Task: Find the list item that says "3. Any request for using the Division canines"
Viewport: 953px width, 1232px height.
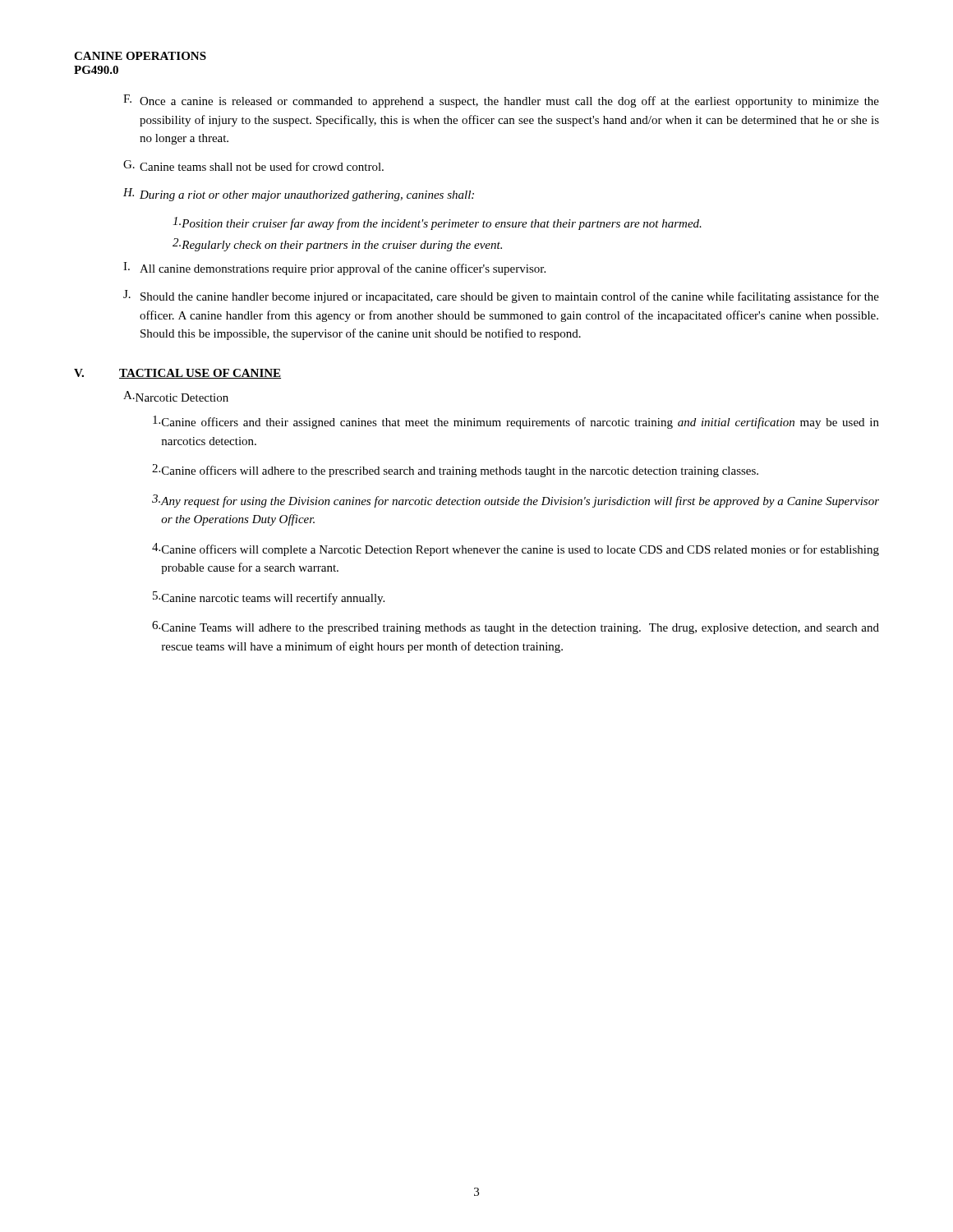Action: coord(476,510)
